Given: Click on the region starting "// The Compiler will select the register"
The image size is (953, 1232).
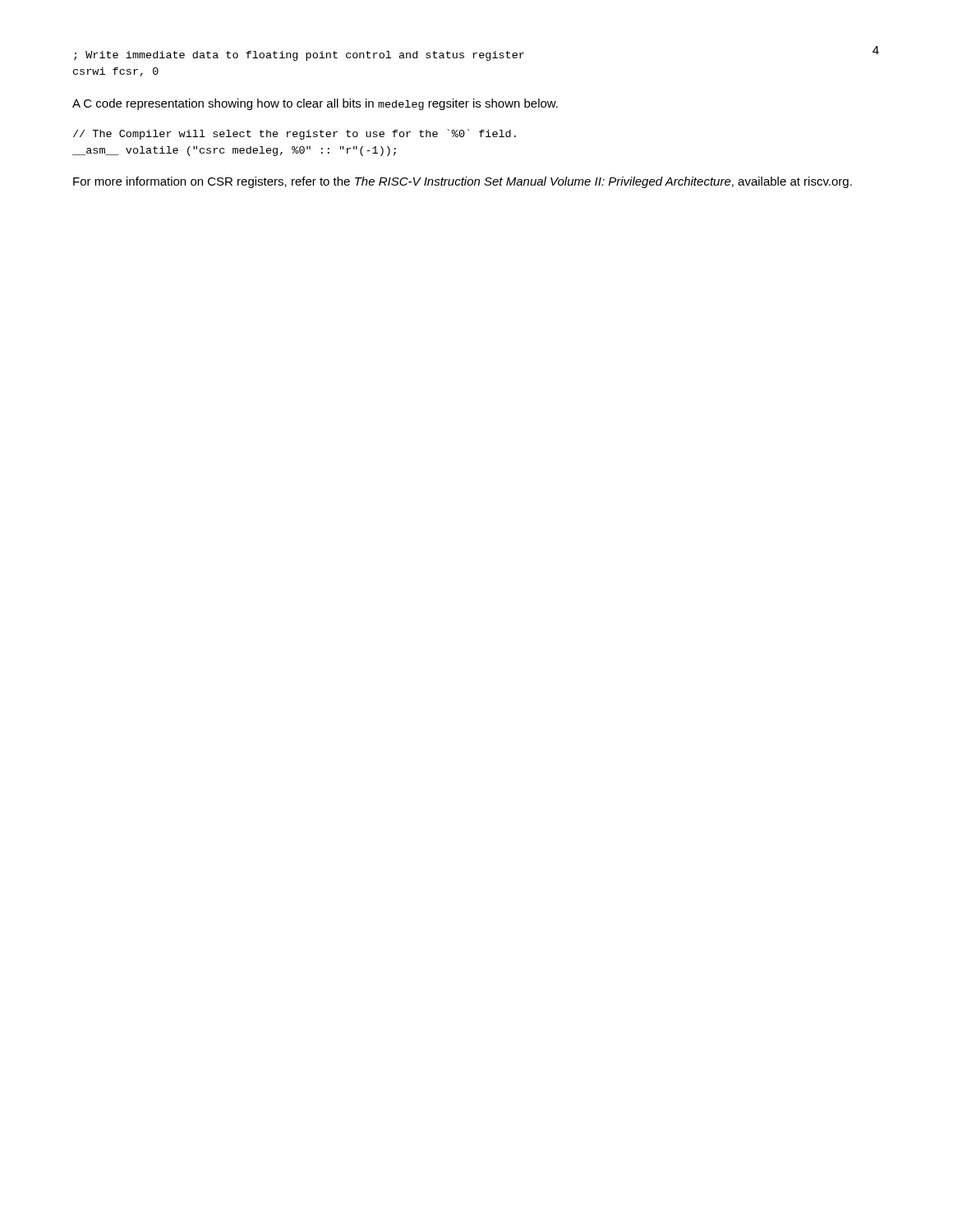Looking at the screenshot, I should (x=476, y=143).
